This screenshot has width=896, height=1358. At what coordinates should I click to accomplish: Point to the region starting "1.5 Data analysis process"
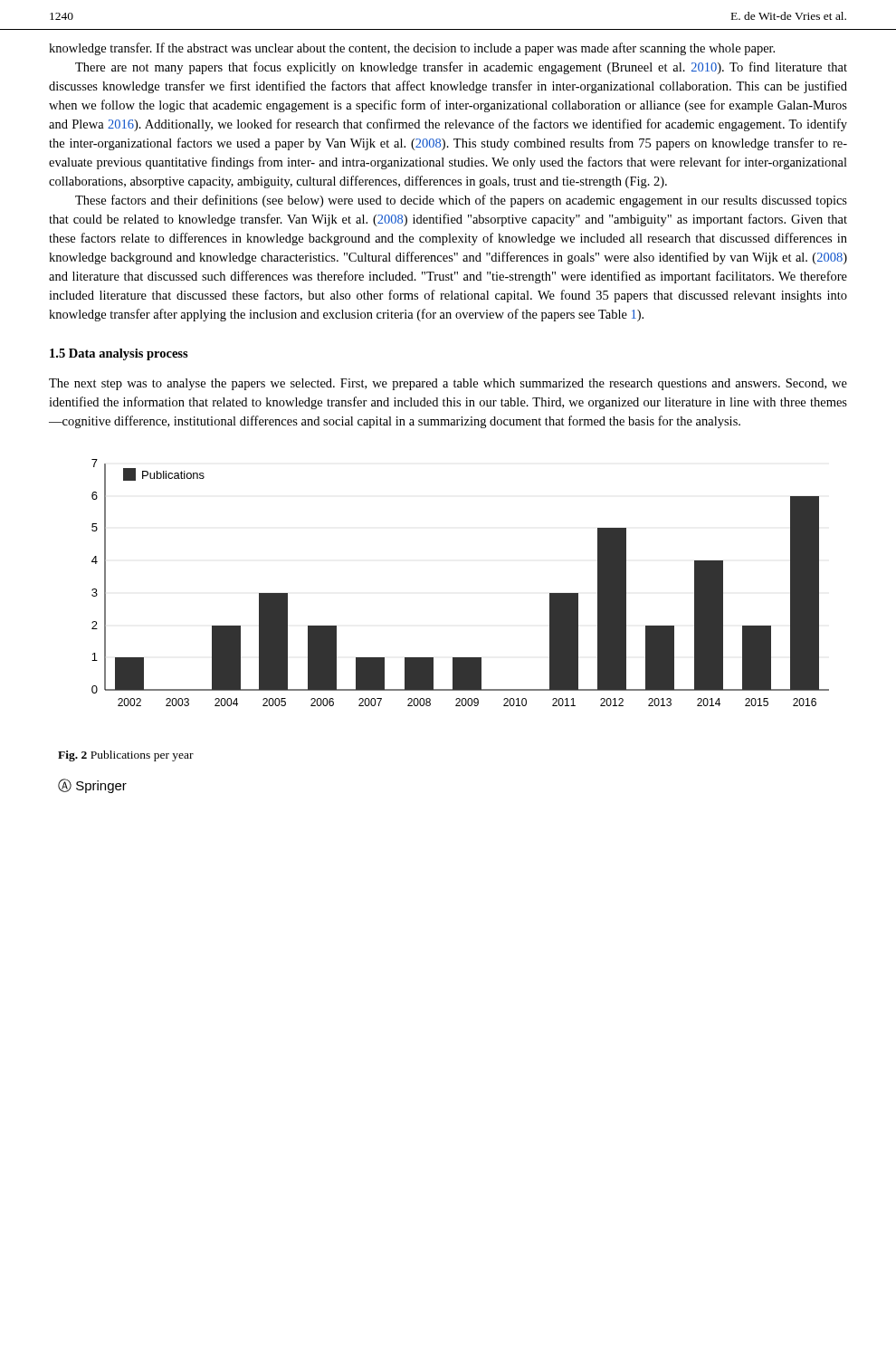tap(118, 353)
